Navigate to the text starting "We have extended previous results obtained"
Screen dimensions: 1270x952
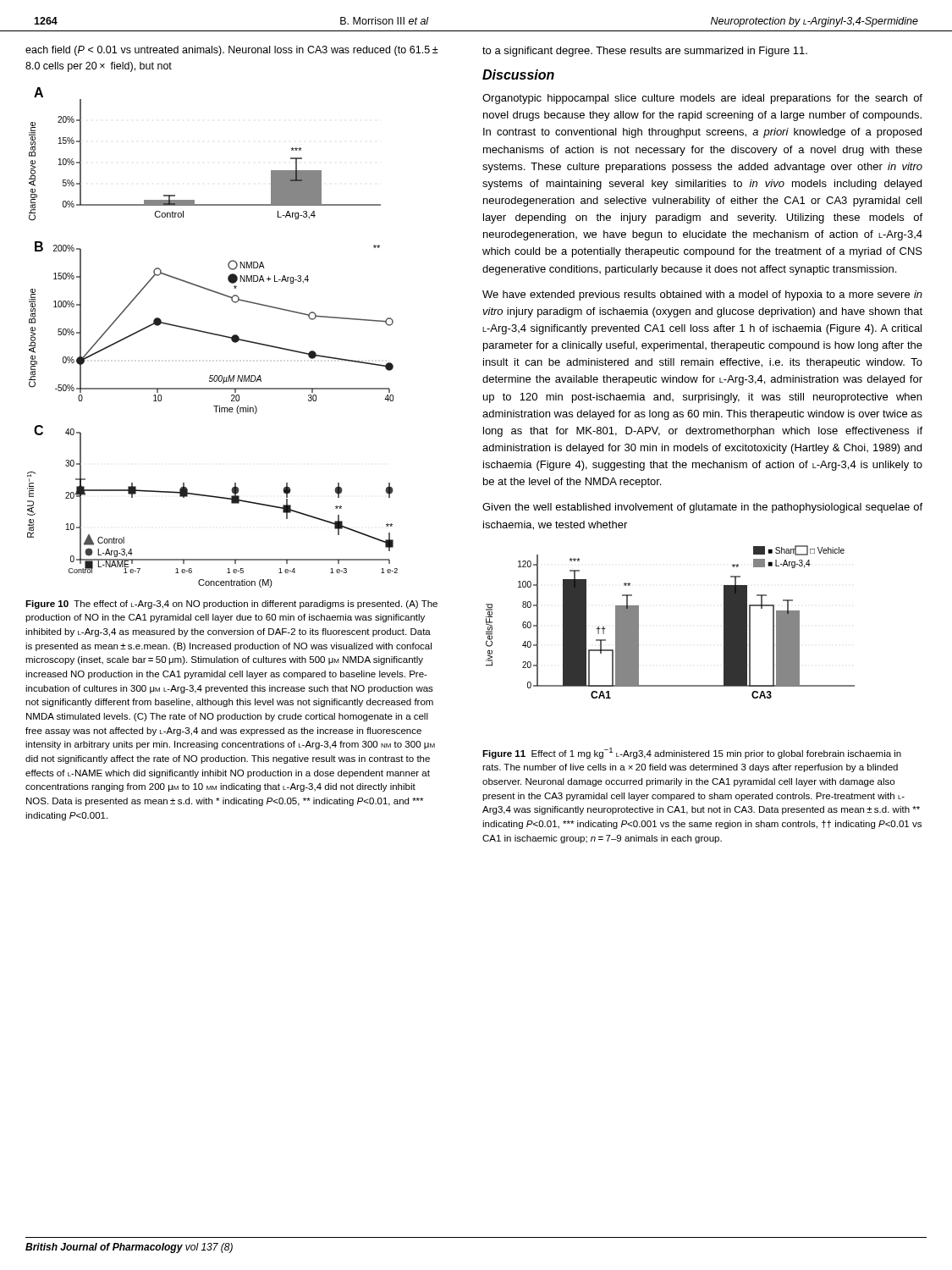click(x=702, y=388)
